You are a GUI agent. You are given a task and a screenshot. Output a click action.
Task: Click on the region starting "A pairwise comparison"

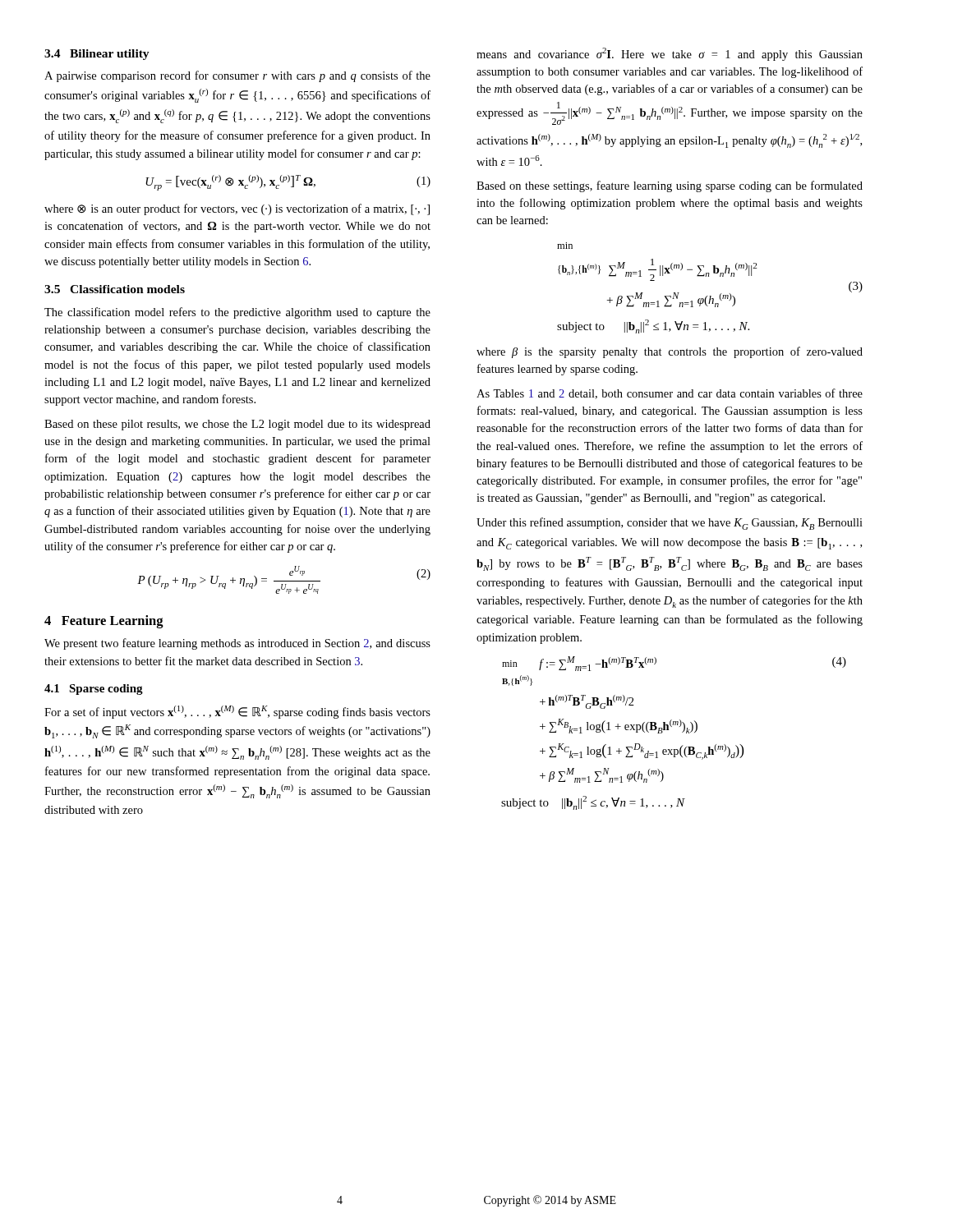coord(237,115)
